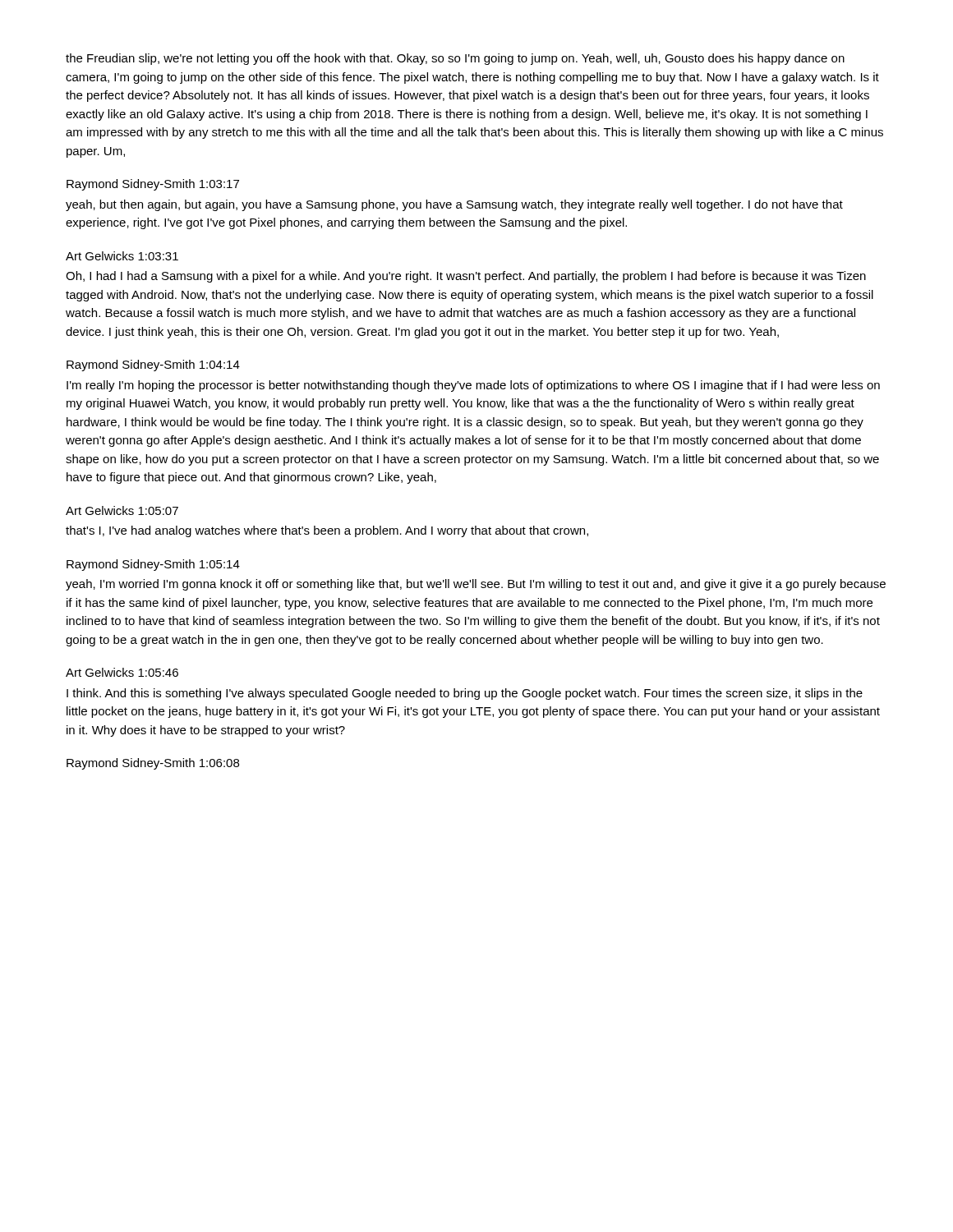Navigate to the element starting "Raymond Sidney-Smith 1:03:17 yeah,"
953x1232 pixels.
click(x=476, y=203)
